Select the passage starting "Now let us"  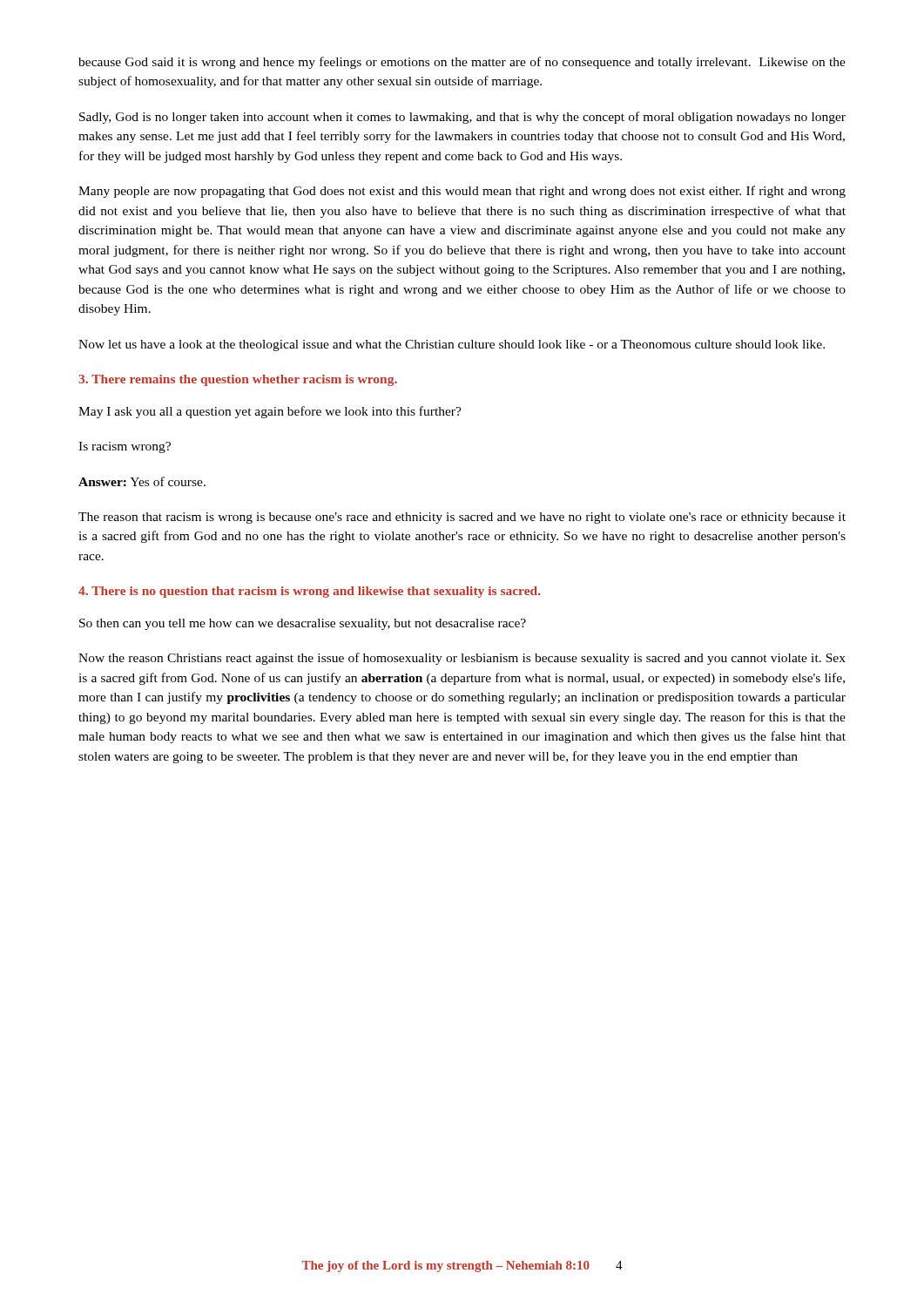(452, 343)
